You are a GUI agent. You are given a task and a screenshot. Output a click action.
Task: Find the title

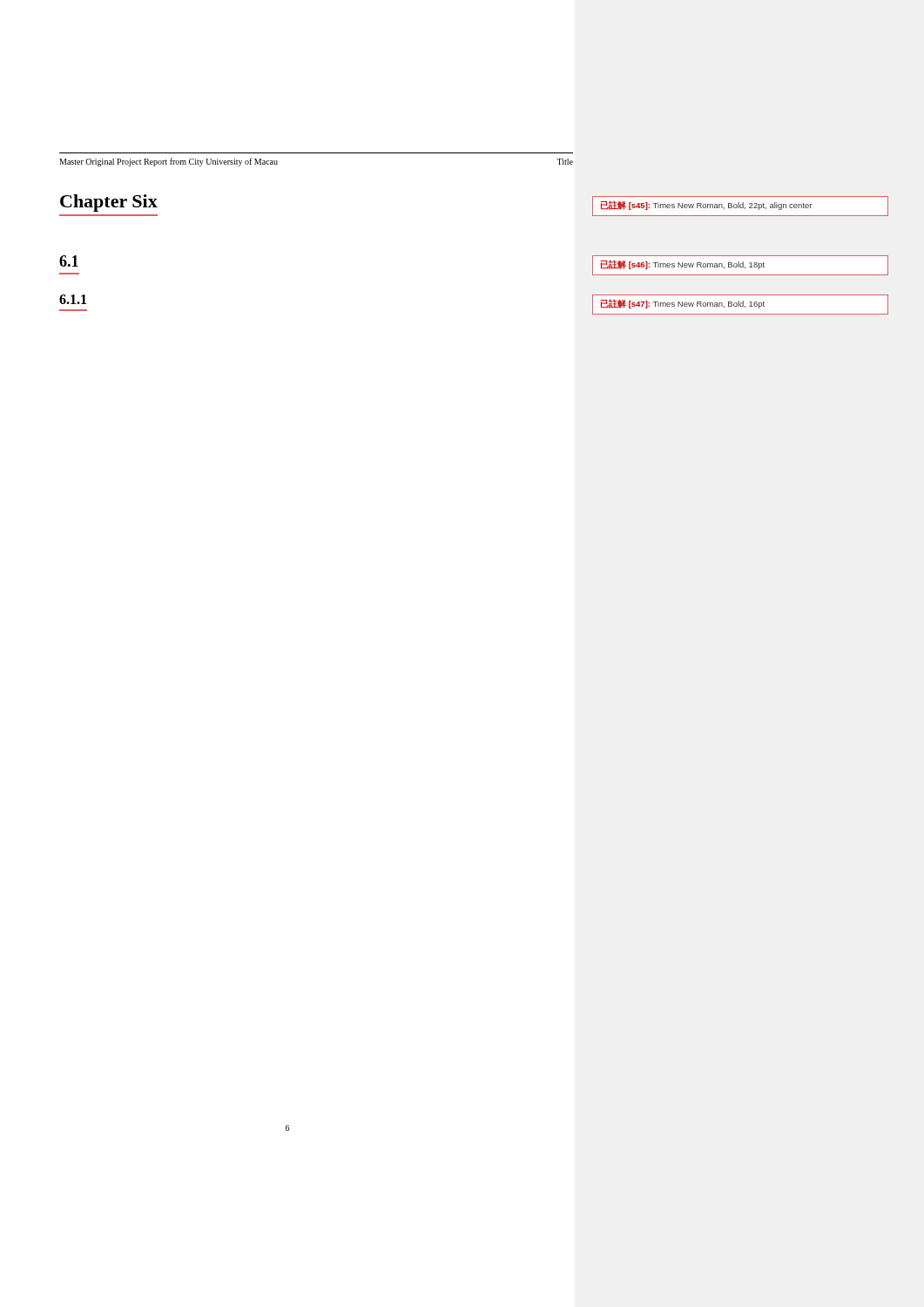pyautogui.click(x=108, y=203)
